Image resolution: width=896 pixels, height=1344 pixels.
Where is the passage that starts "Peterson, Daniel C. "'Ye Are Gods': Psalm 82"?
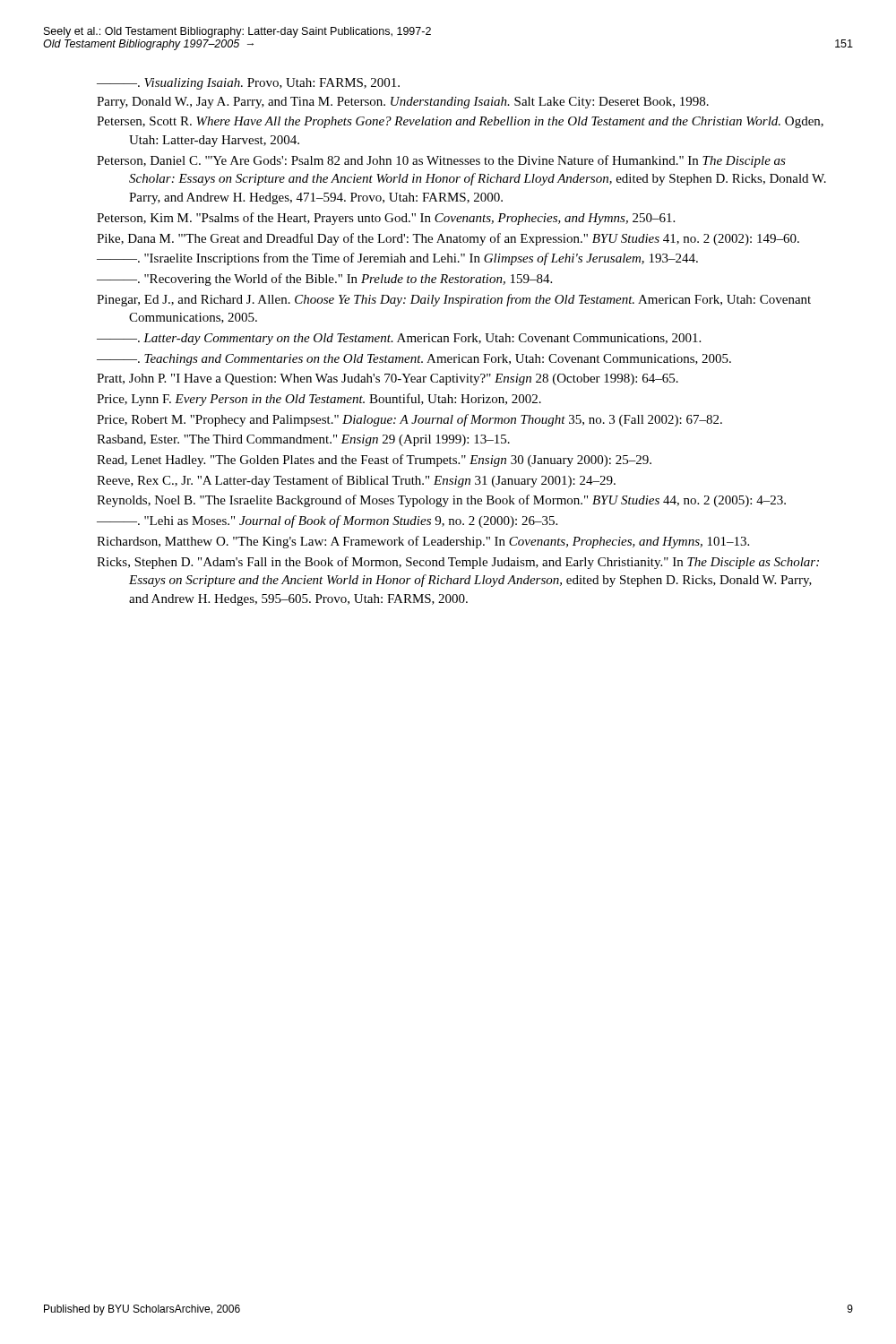tap(462, 179)
